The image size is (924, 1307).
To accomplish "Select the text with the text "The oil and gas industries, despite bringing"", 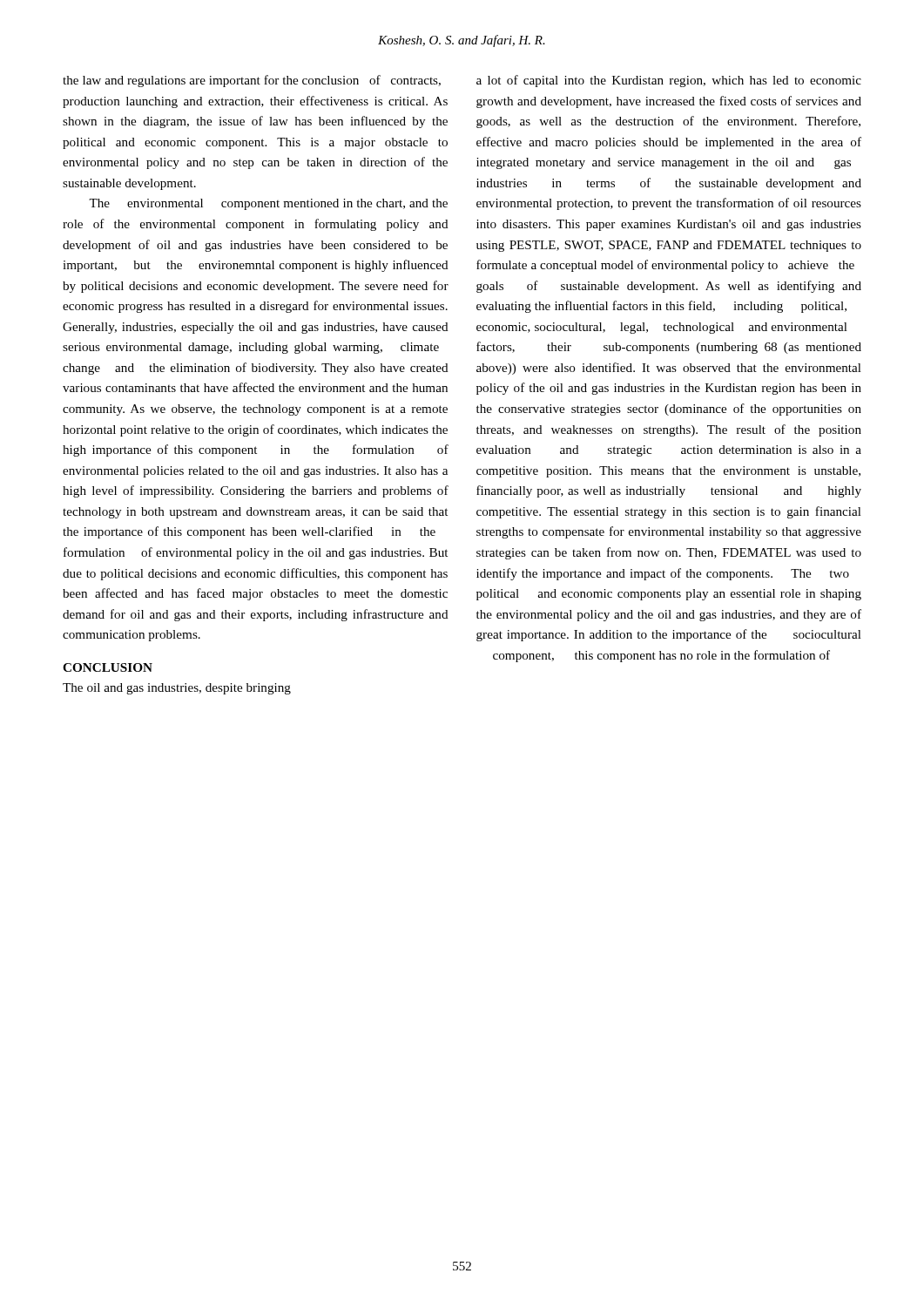I will point(255,688).
